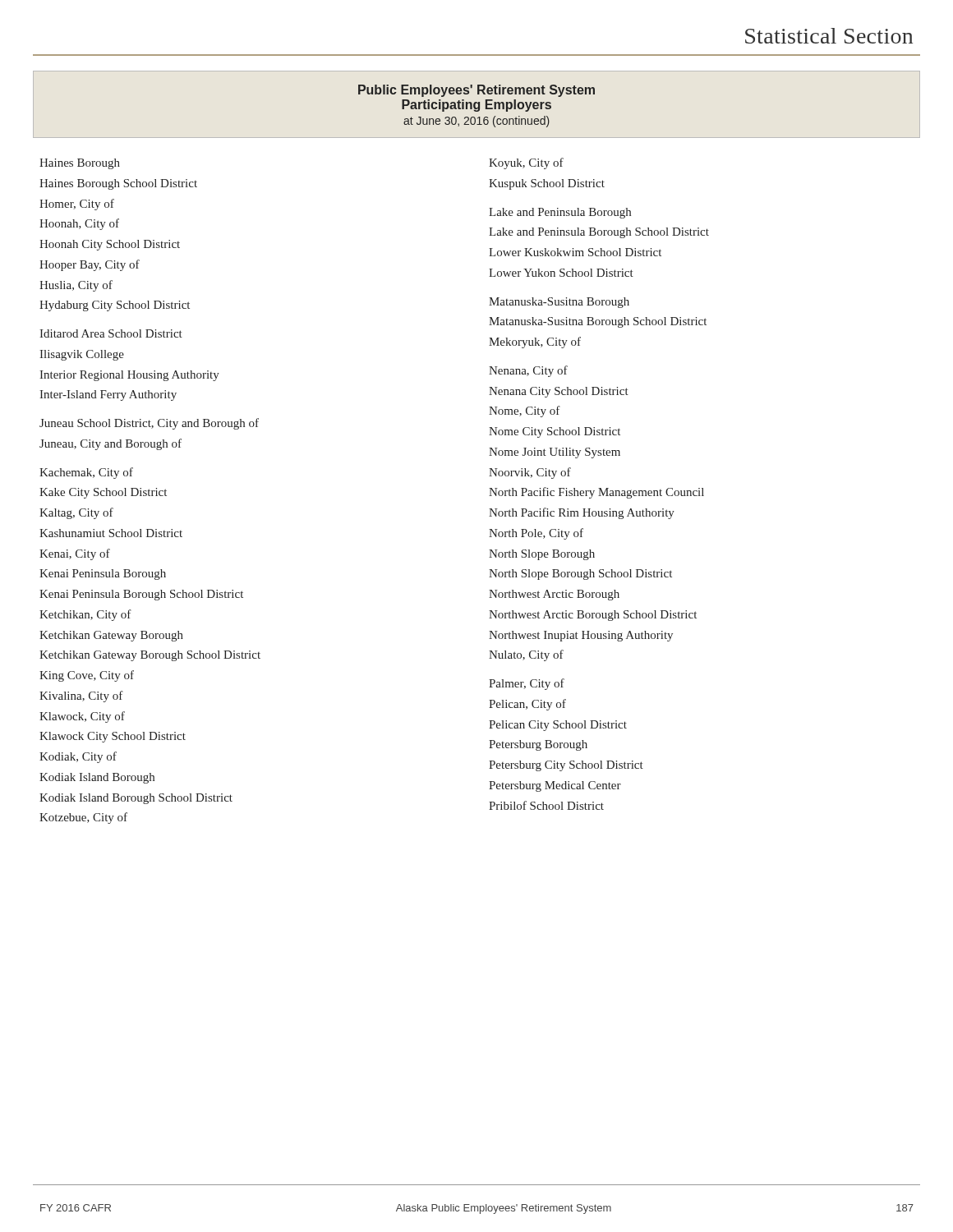Find the list item containing "Klawock, City of"
The width and height of the screenshot is (953, 1232).
[82, 716]
